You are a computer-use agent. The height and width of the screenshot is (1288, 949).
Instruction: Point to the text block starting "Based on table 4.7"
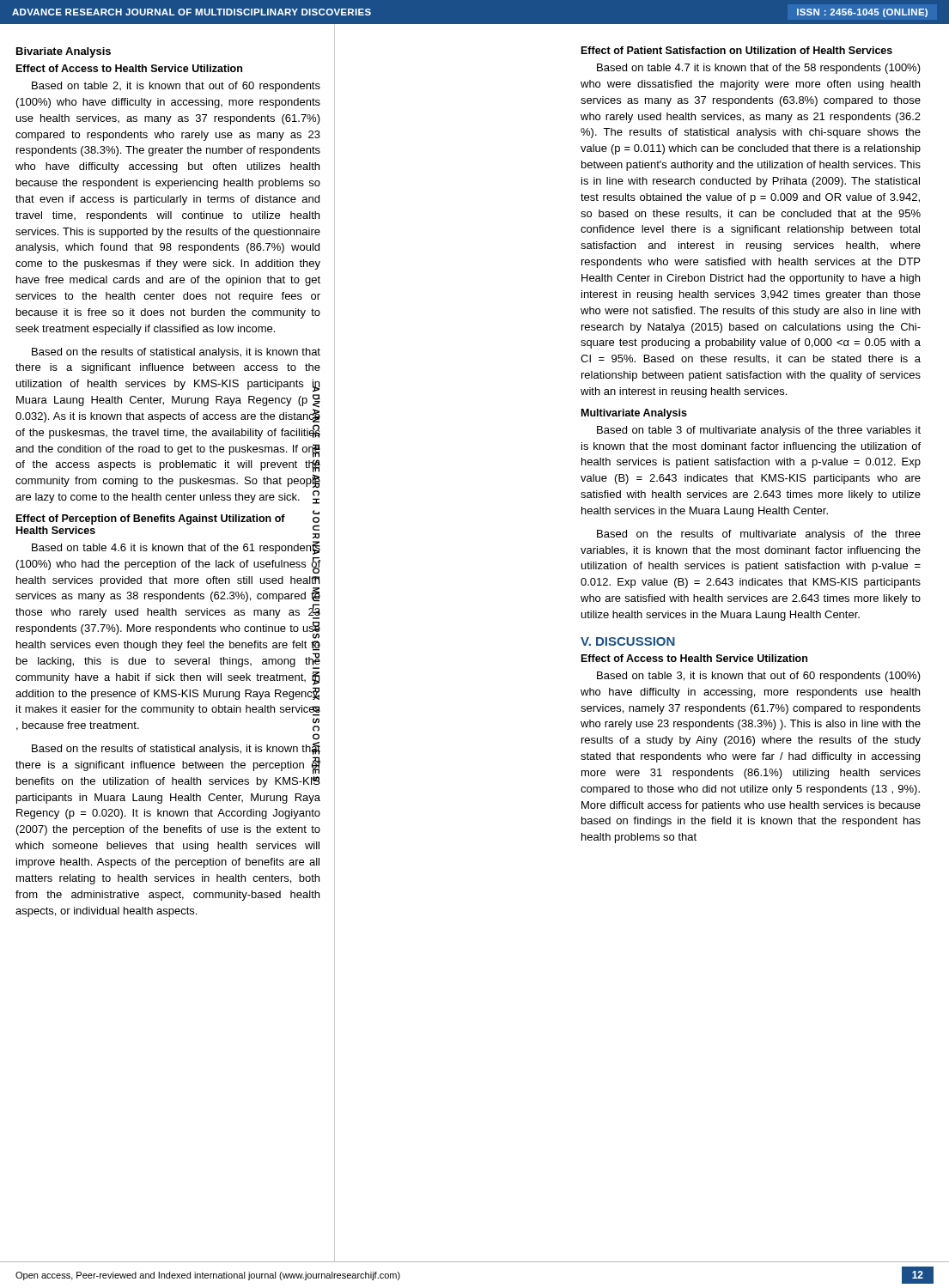pos(751,230)
